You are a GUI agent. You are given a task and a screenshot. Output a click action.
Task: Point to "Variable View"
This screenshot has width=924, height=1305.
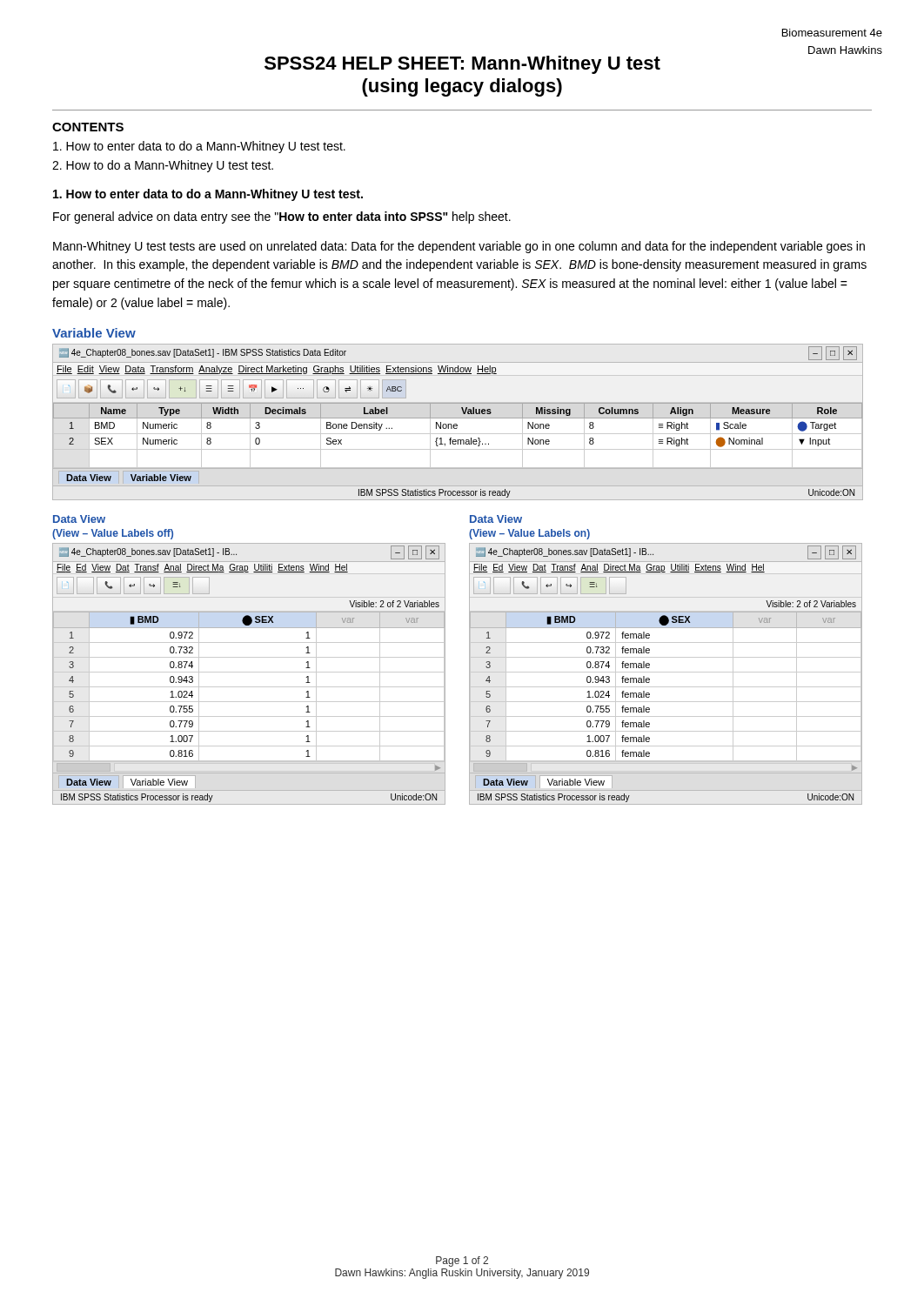pyautogui.click(x=94, y=332)
